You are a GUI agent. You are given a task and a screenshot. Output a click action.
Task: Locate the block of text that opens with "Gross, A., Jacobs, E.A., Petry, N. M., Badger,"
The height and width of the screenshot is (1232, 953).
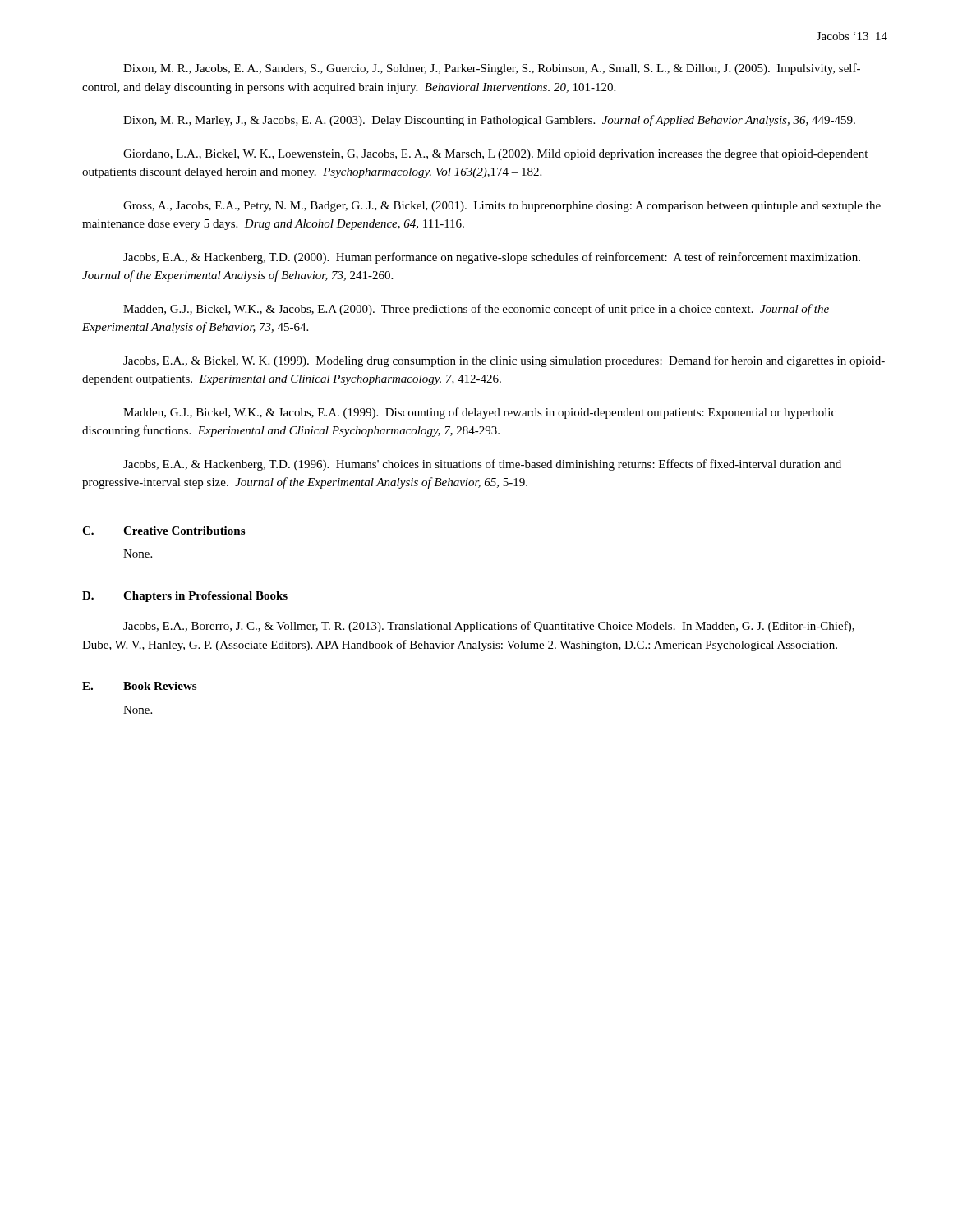(485, 214)
